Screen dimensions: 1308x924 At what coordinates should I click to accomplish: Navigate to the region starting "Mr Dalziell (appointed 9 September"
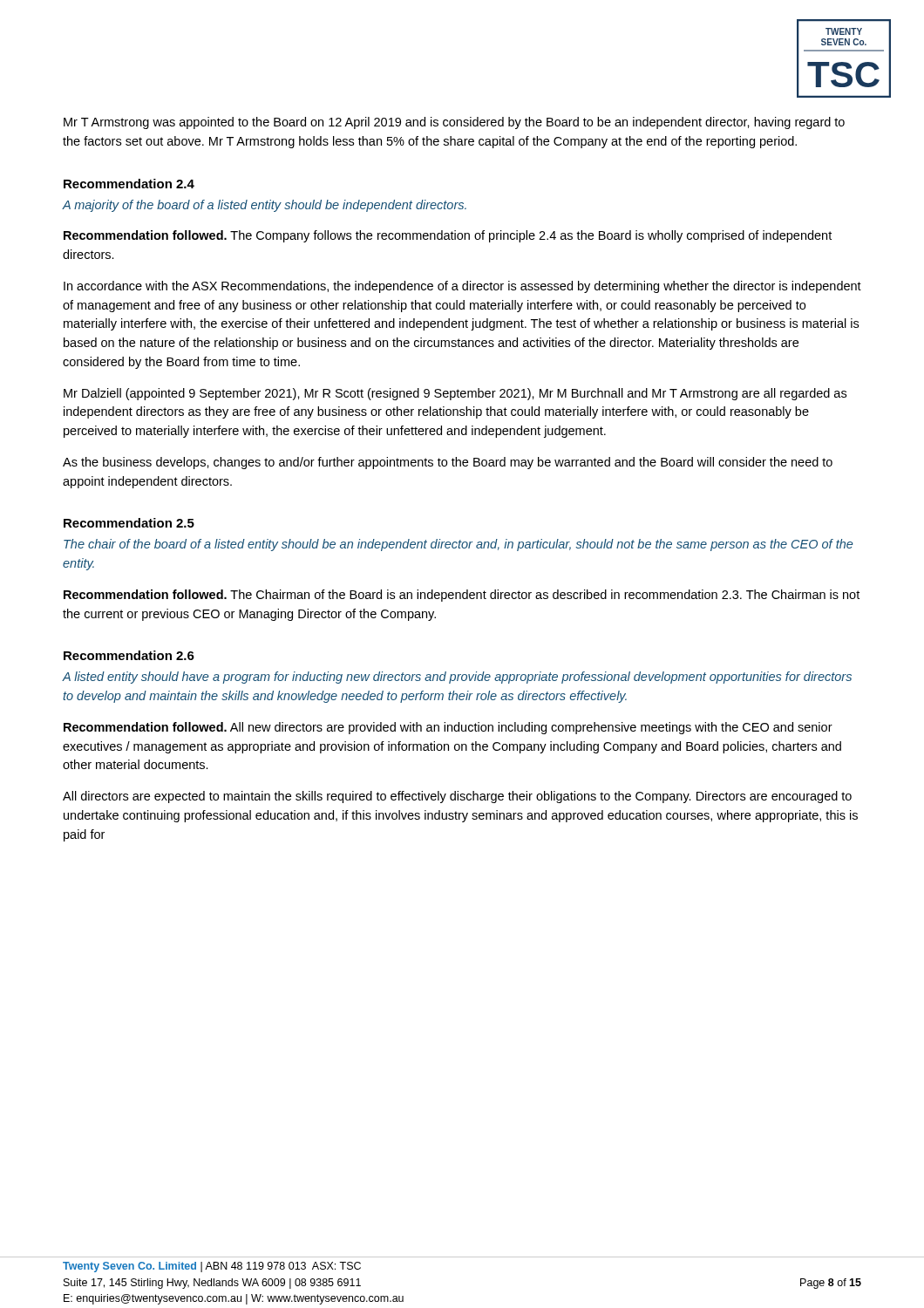[x=462, y=413]
